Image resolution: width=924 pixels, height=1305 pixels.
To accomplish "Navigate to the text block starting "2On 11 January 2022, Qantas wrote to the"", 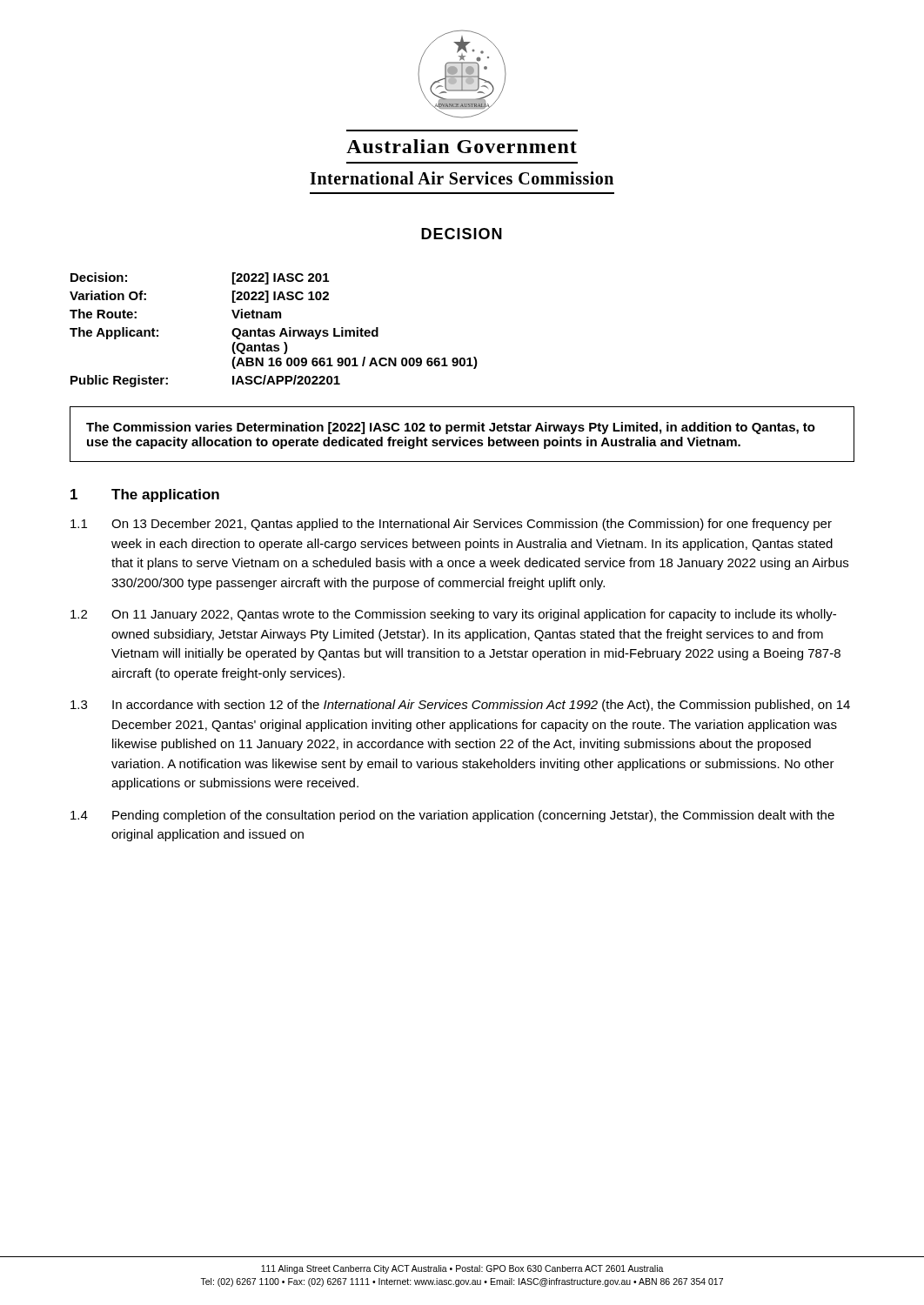I will coord(460,644).
